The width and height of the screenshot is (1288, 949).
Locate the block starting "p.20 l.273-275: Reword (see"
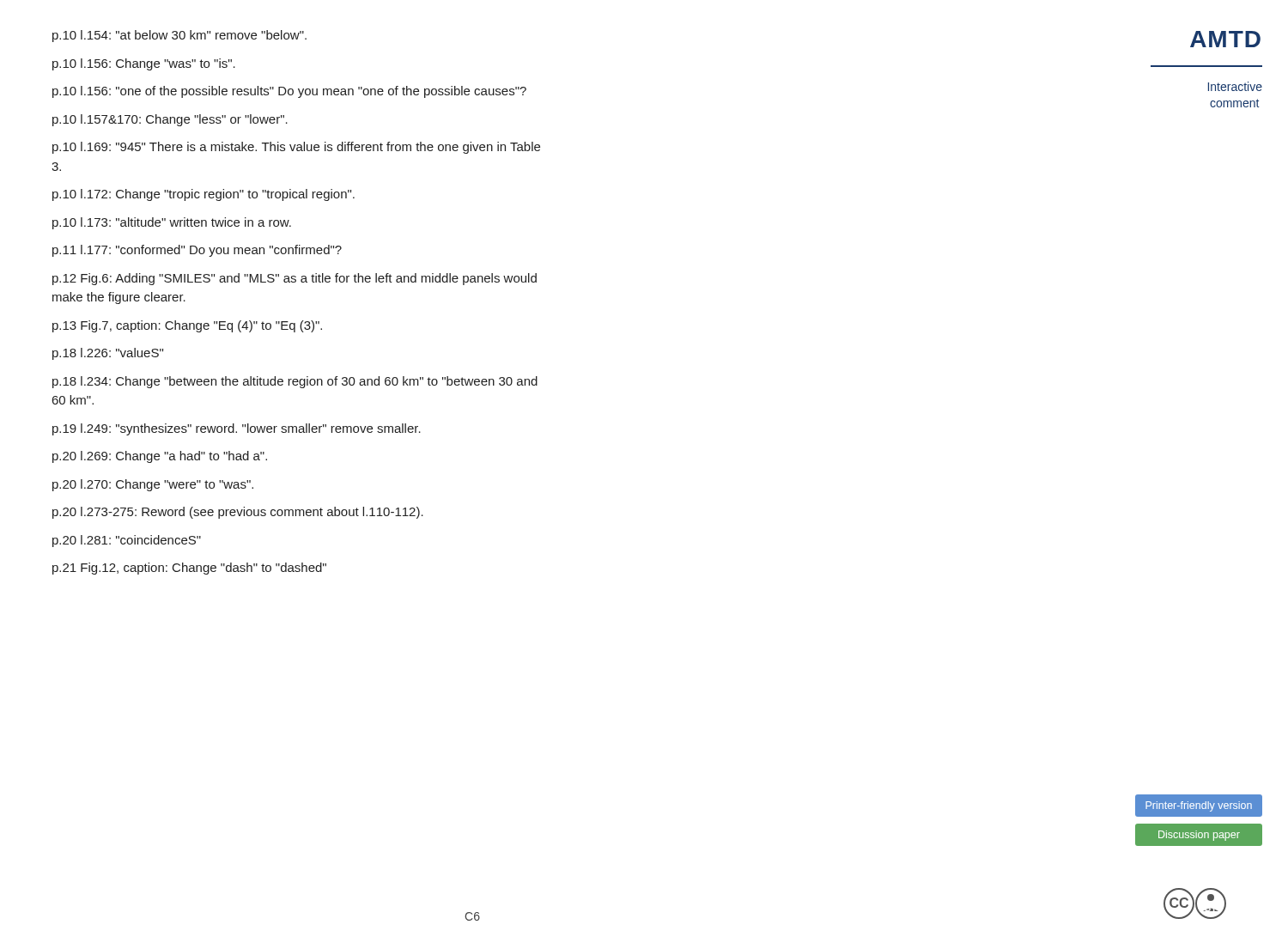[238, 511]
